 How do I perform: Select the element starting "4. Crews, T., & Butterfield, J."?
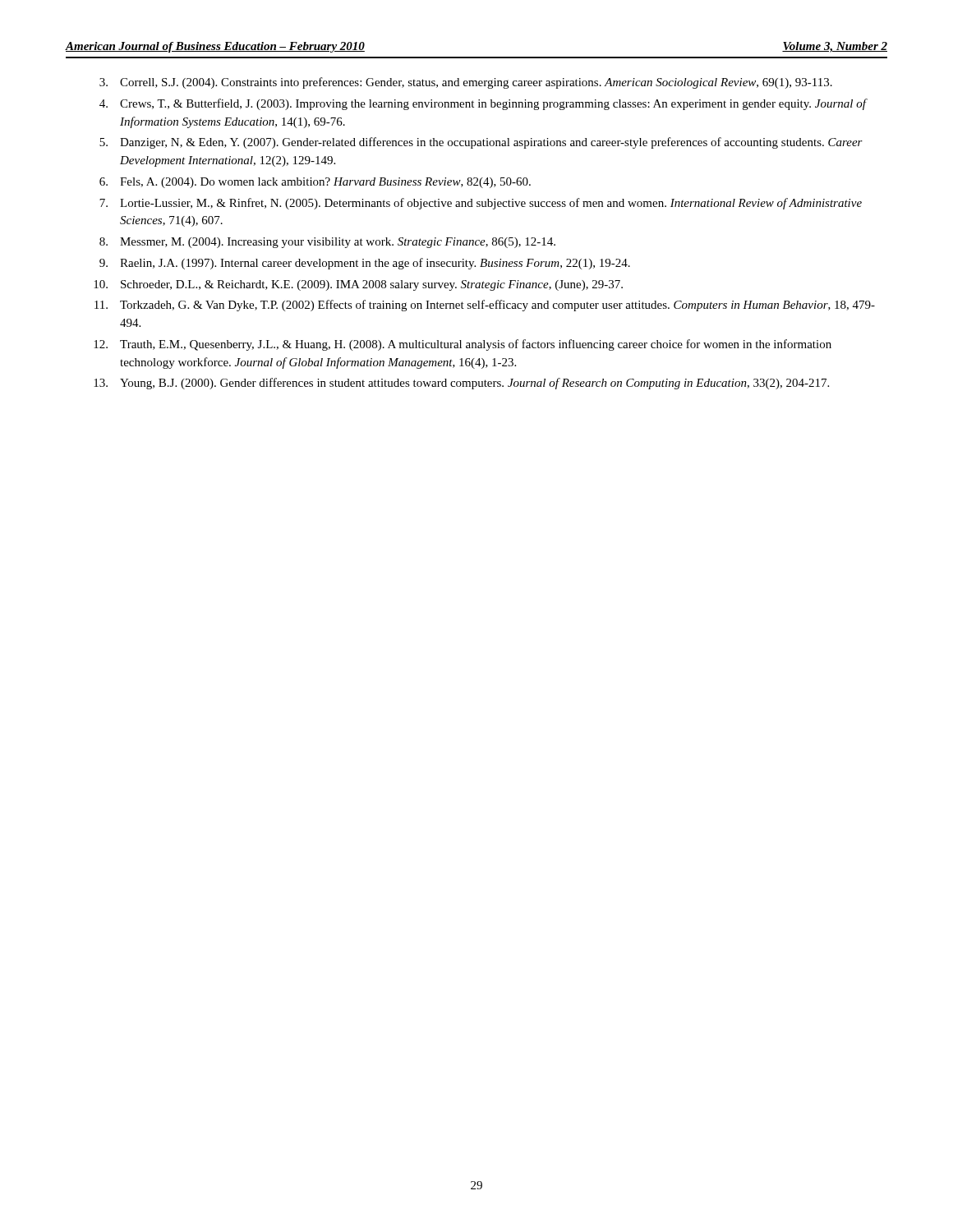476,113
